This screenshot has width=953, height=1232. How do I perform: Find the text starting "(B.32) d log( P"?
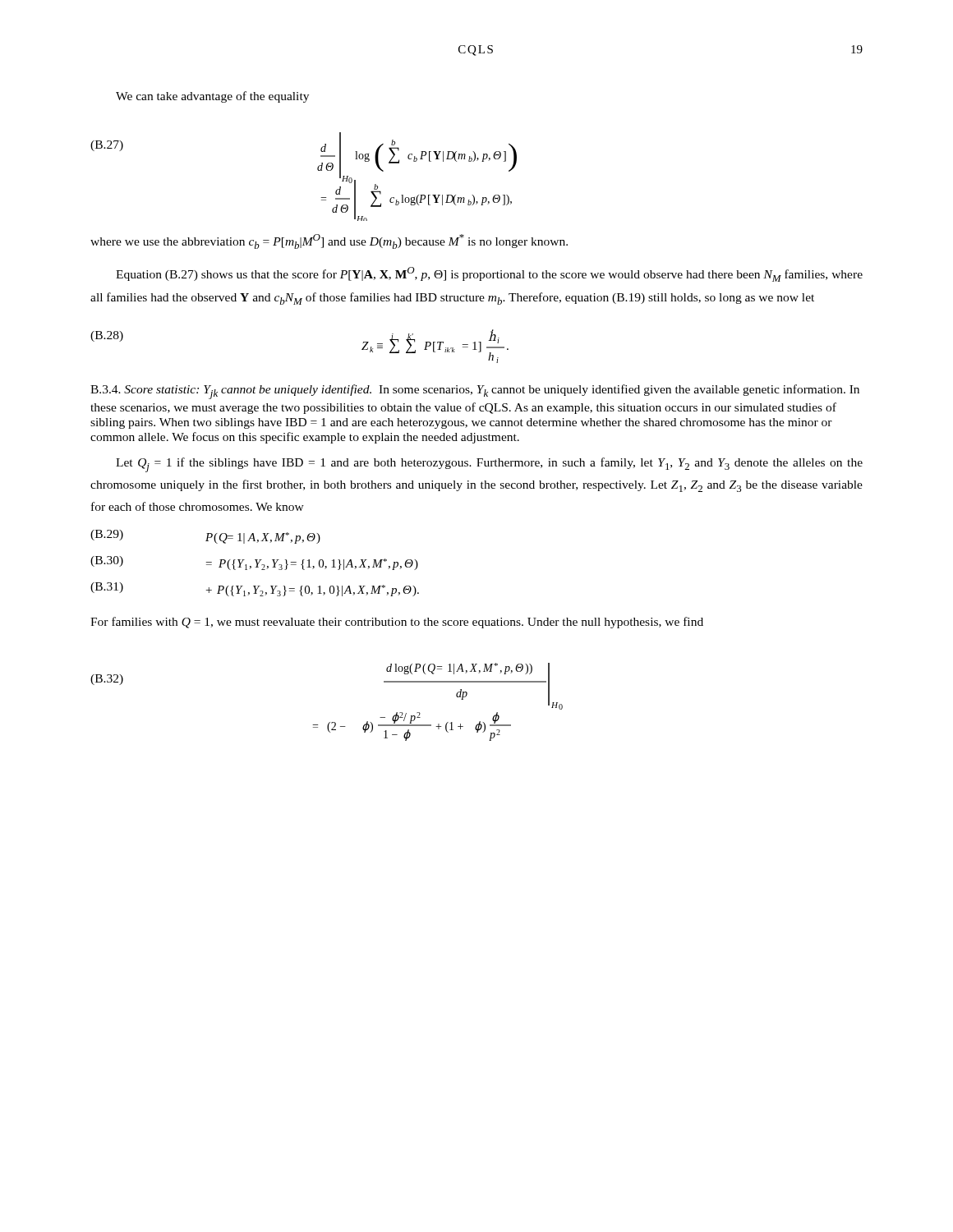point(476,694)
